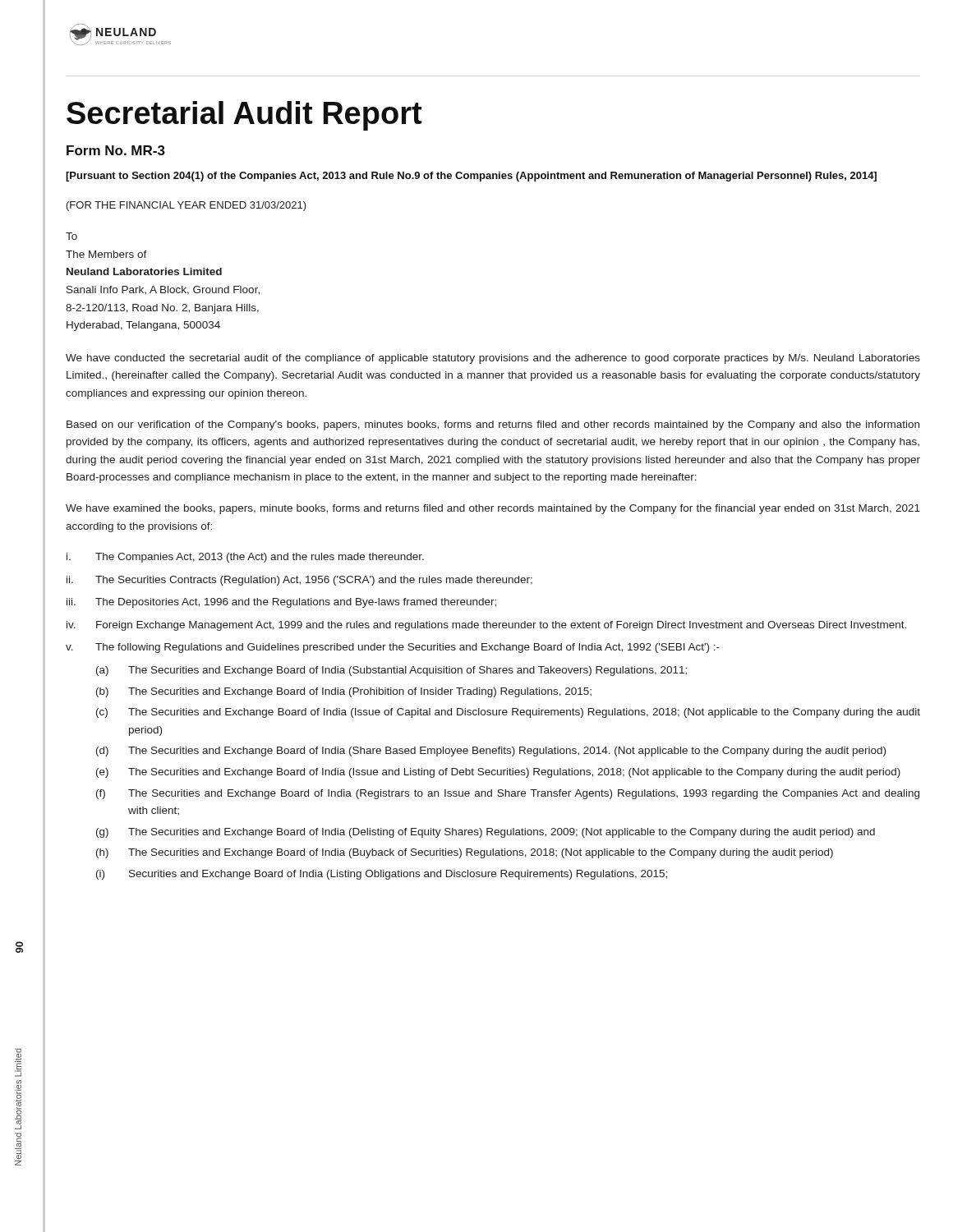Find the passage starting "(a) The Securities and Exchange Board of"

pyautogui.click(x=508, y=670)
